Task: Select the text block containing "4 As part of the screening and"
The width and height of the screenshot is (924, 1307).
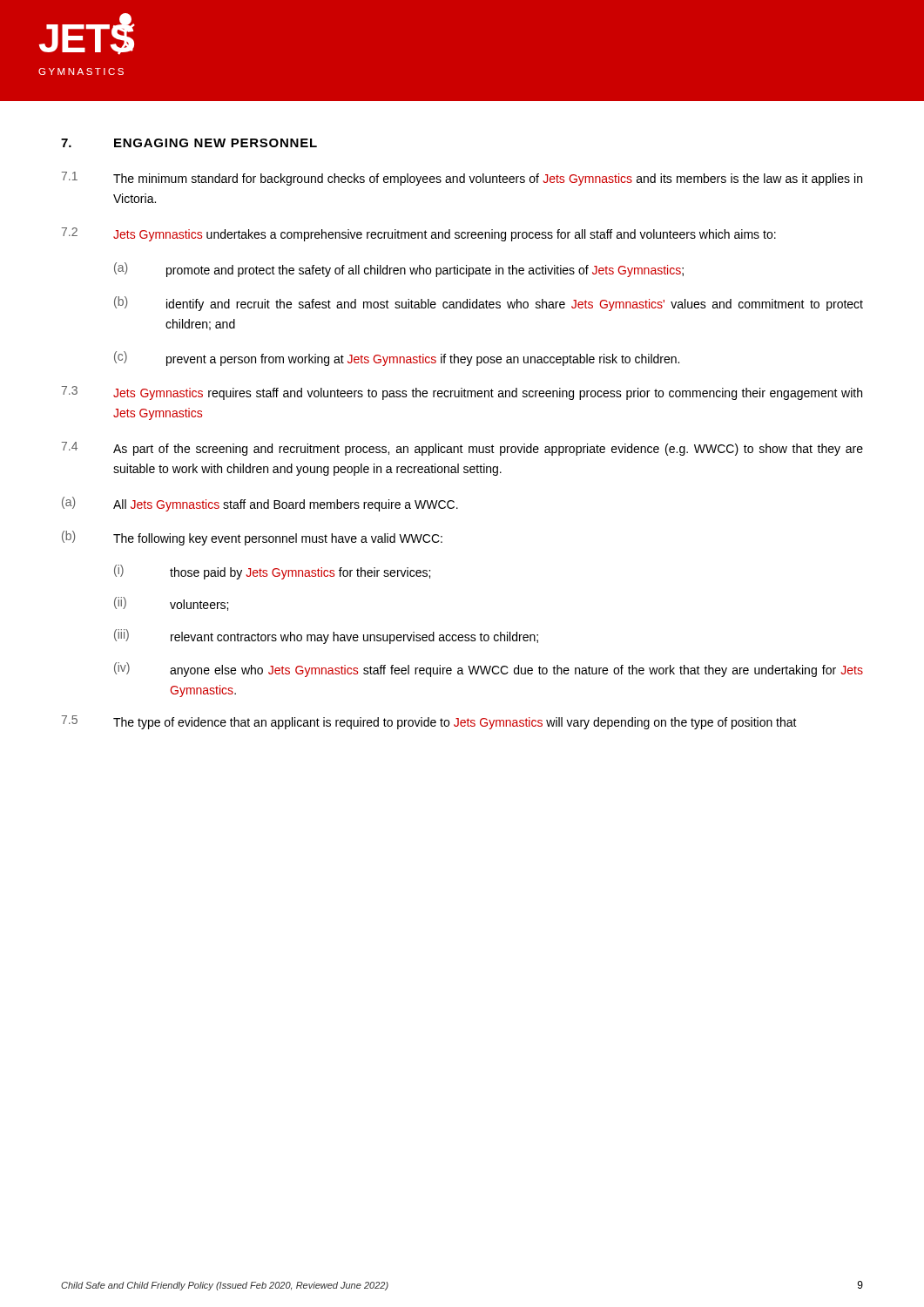Action: click(x=462, y=459)
